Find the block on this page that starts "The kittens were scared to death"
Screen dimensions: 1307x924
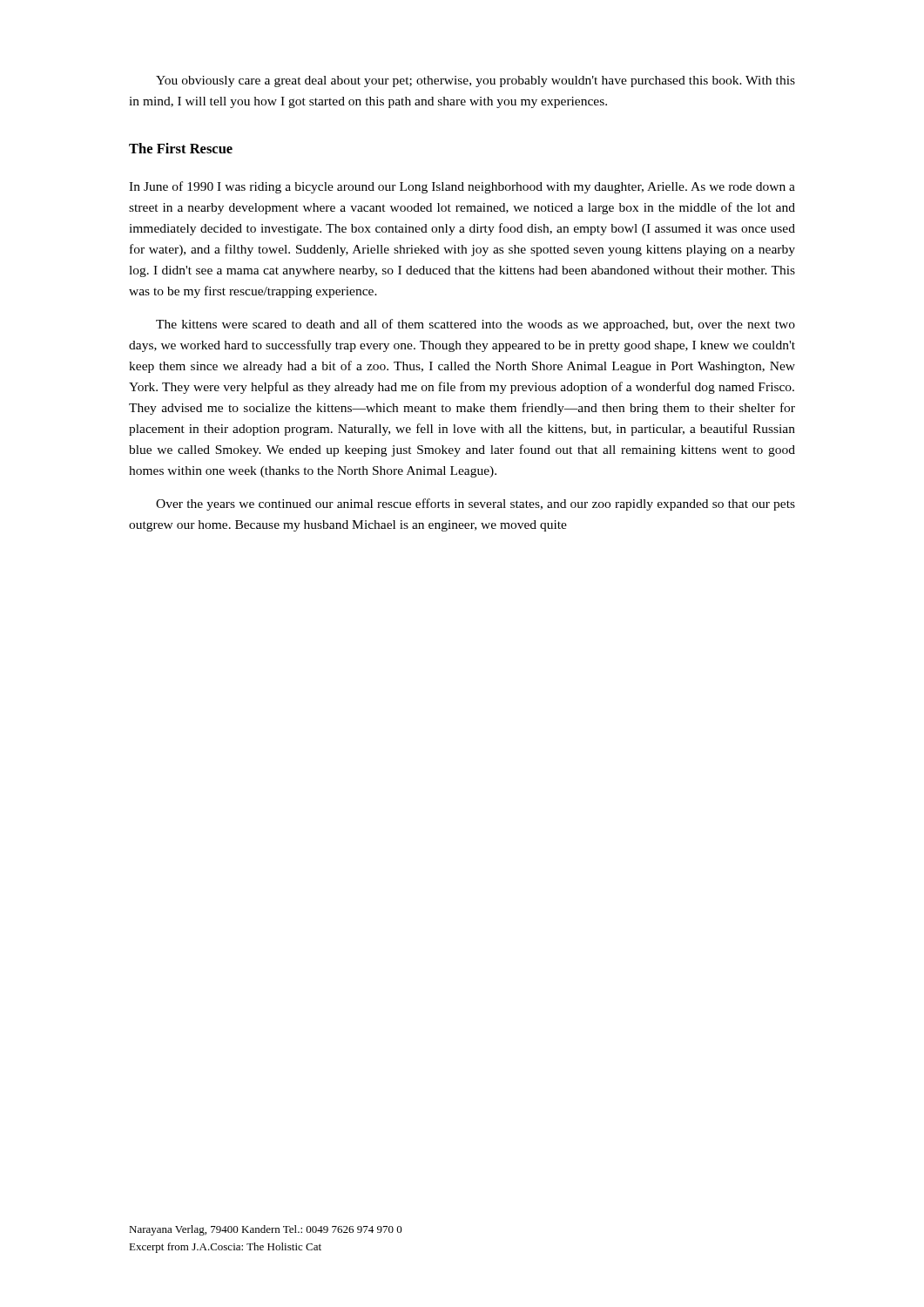(462, 397)
